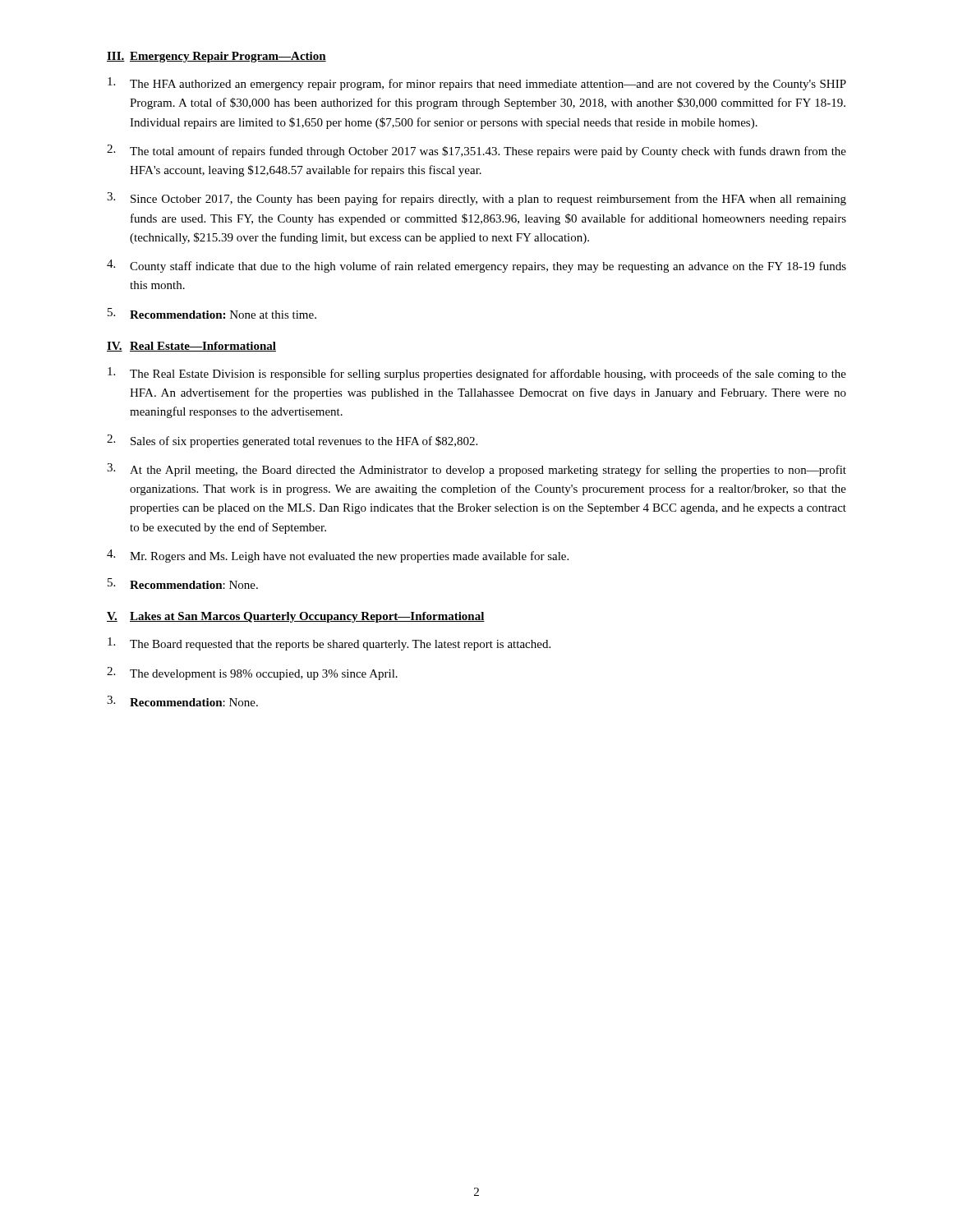
Task: Find "5. Recommendation: None at this time." on this page
Action: [212, 313]
